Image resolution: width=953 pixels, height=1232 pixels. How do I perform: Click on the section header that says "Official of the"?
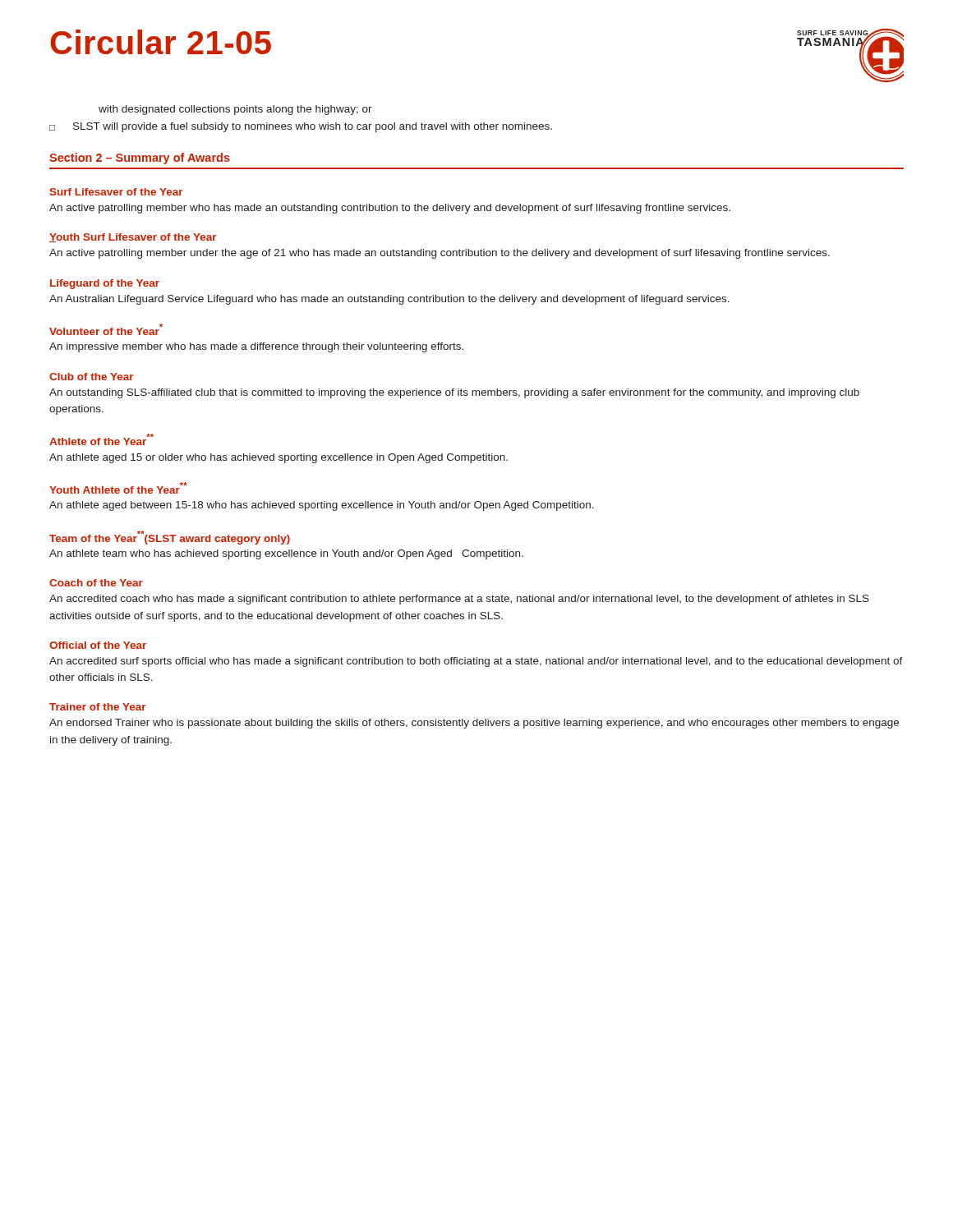pyautogui.click(x=98, y=645)
